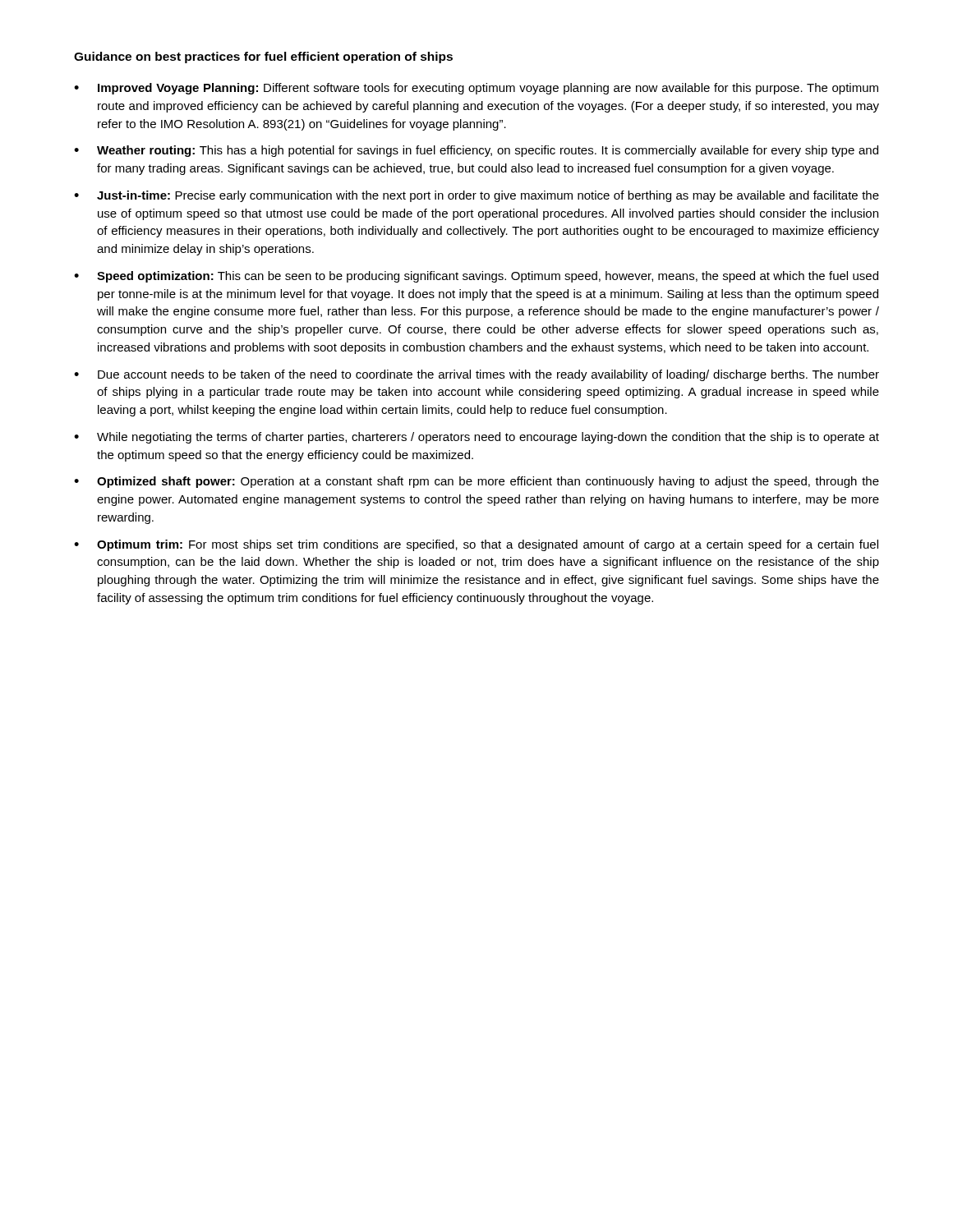Click on the list item that says "• Due account needs to"

point(476,392)
